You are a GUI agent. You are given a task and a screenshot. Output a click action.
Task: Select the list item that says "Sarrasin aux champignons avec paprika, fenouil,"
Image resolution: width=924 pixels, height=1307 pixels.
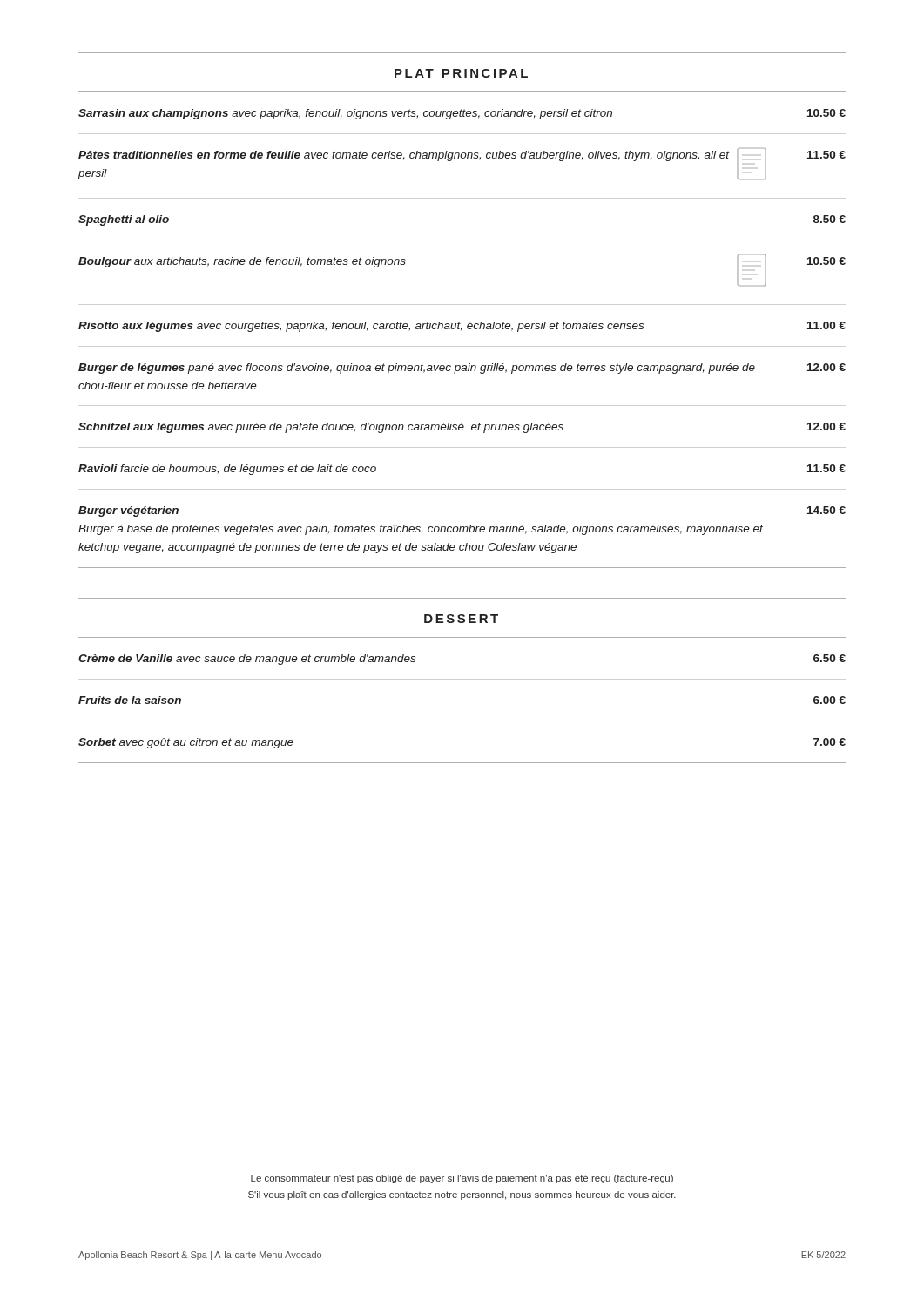462,114
